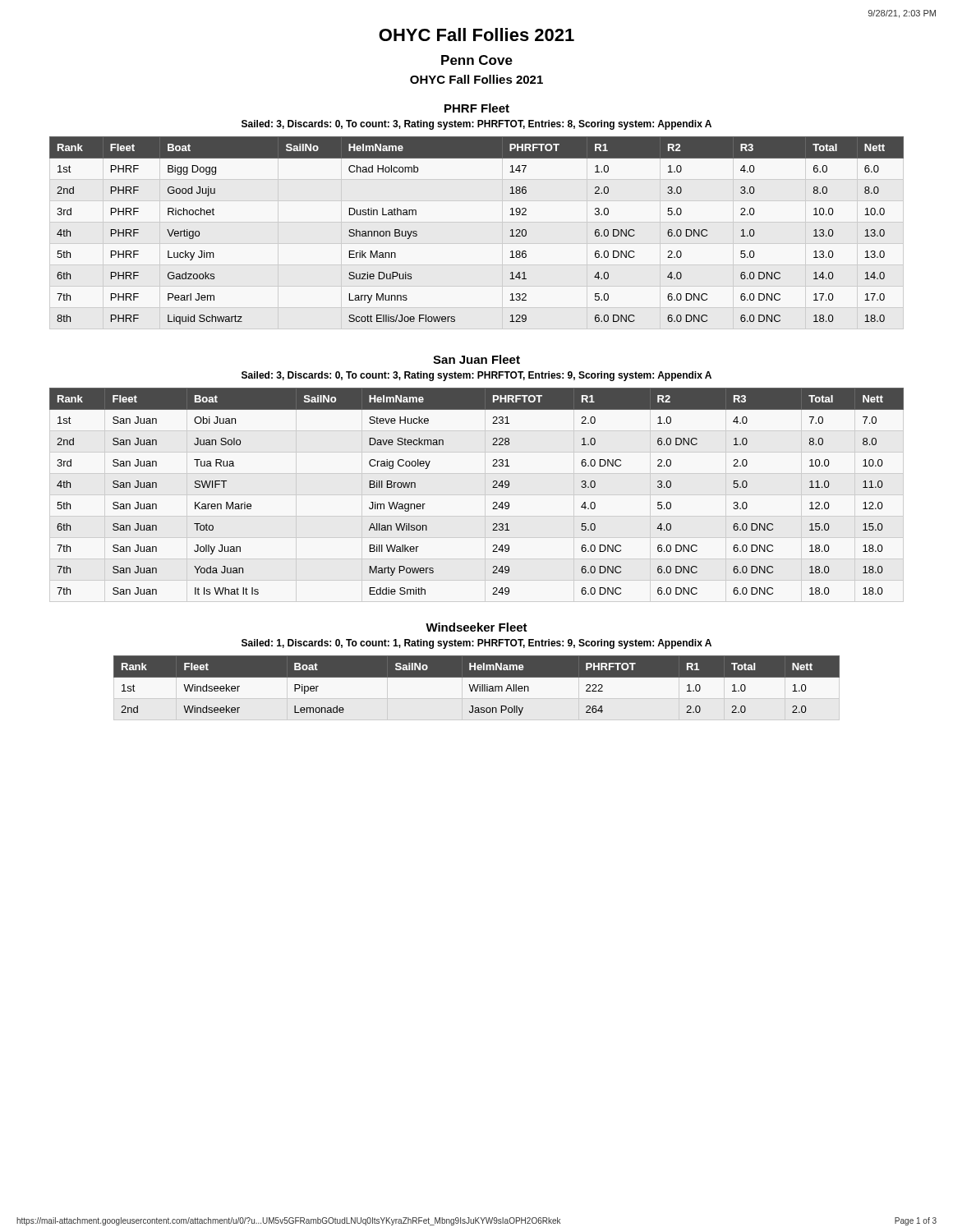Locate the section header containing "Penn Cove"
Viewport: 953px width, 1232px height.
click(476, 60)
